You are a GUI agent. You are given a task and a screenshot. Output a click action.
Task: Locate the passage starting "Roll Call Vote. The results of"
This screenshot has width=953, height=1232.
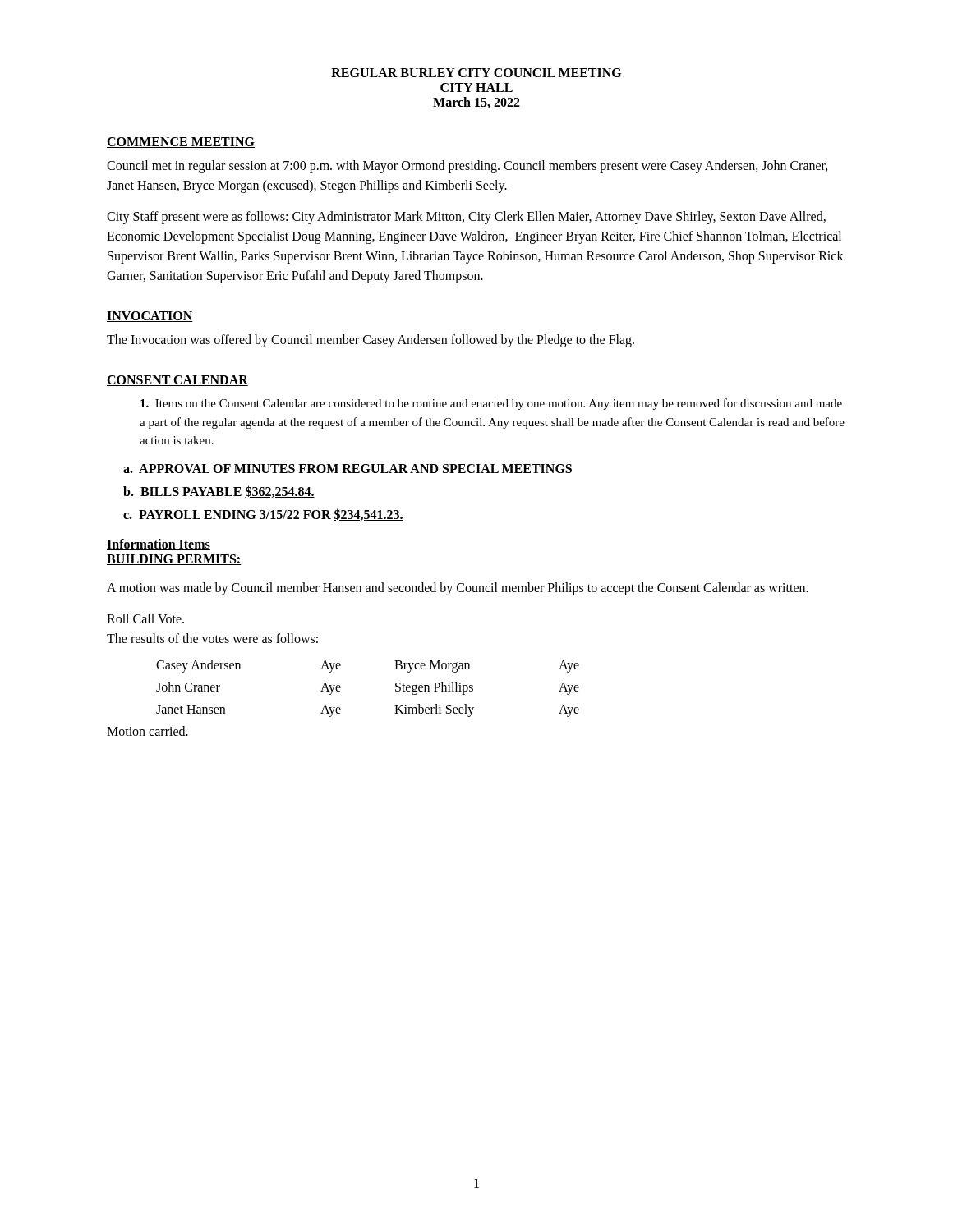[x=213, y=628]
